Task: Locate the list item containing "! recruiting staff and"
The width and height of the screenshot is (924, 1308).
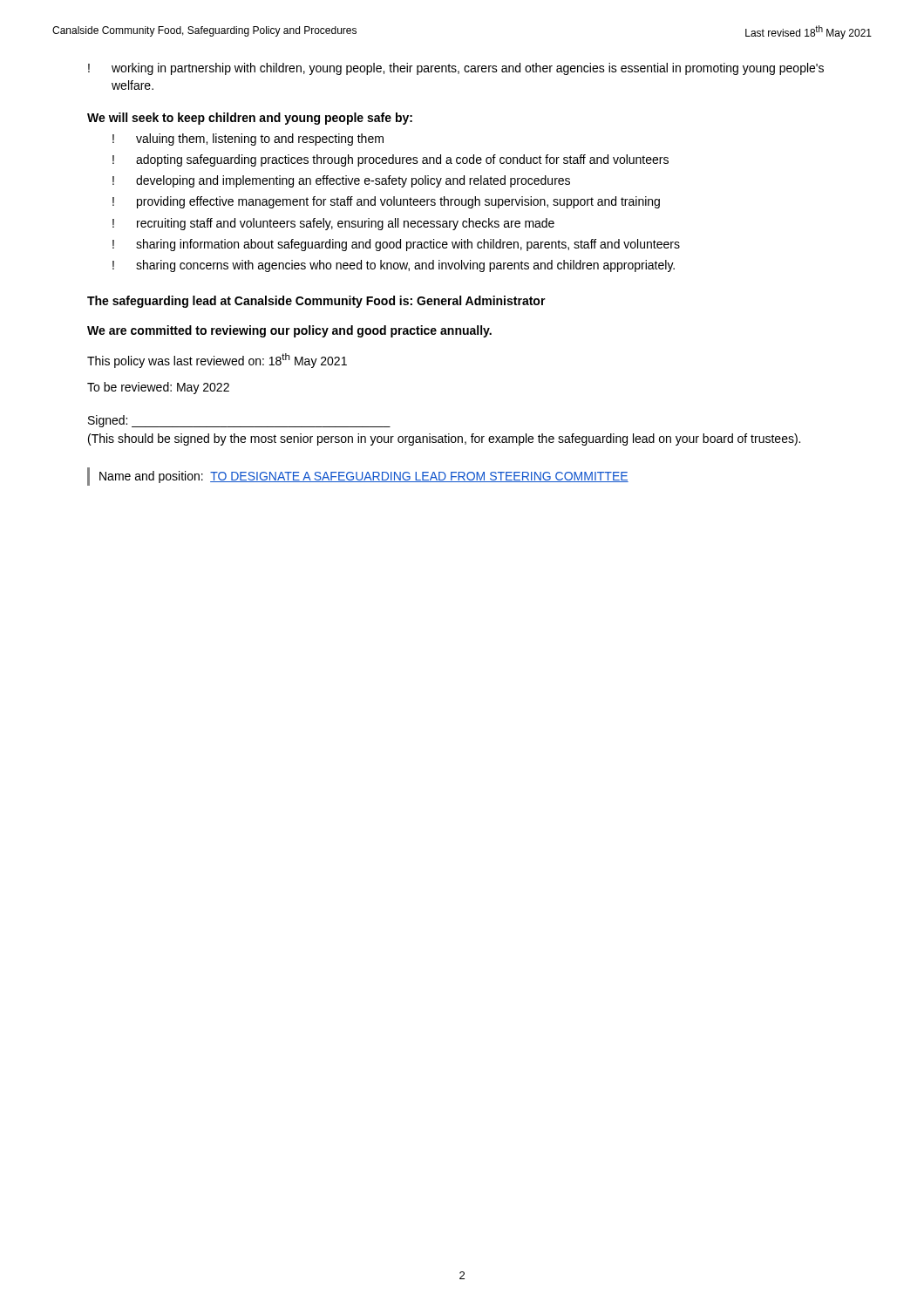Action: tap(483, 223)
